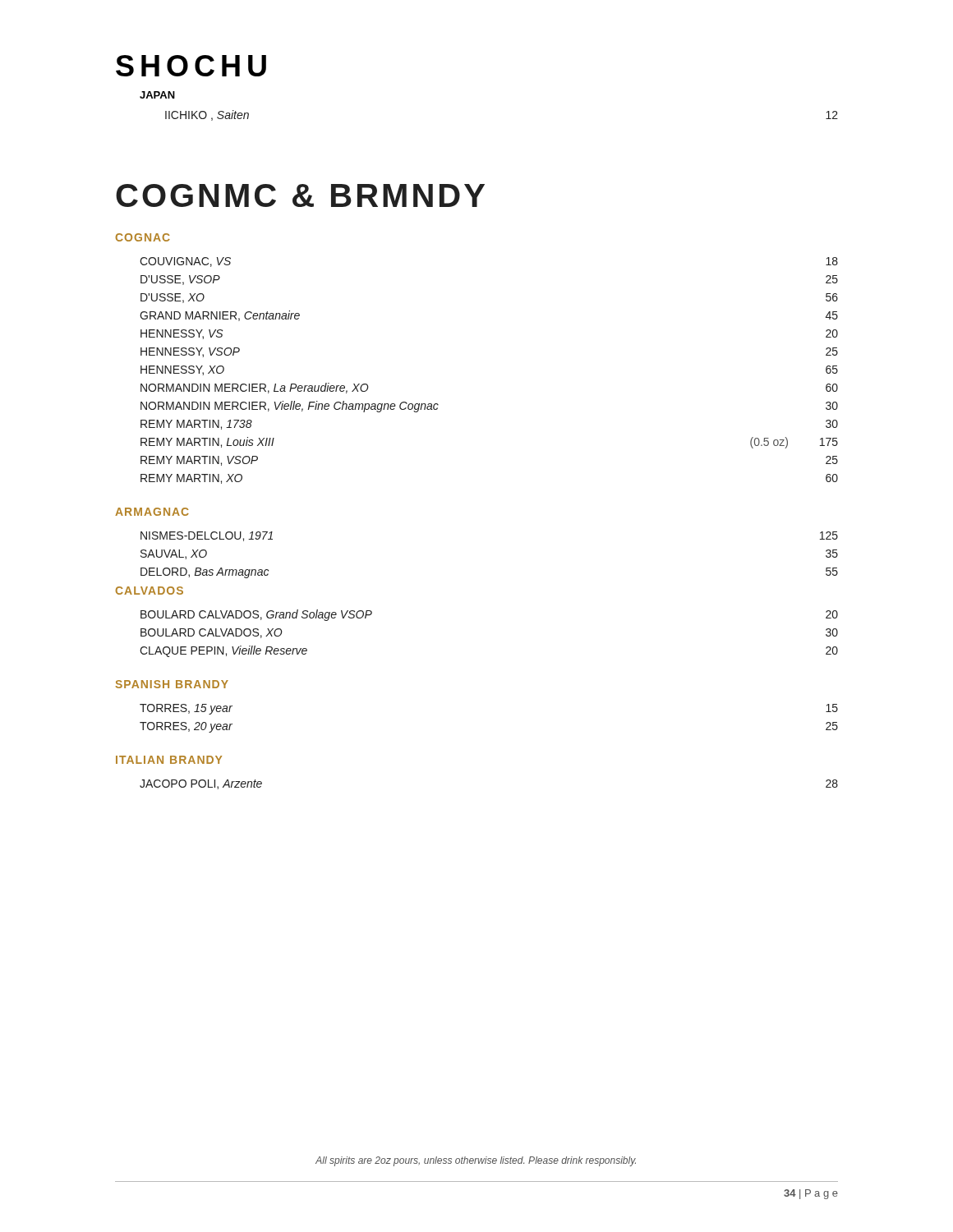
Task: Click on the list item containing "NORMANDIN MERCIER, La Peraudiere, XO 60"
Action: click(x=254, y=388)
